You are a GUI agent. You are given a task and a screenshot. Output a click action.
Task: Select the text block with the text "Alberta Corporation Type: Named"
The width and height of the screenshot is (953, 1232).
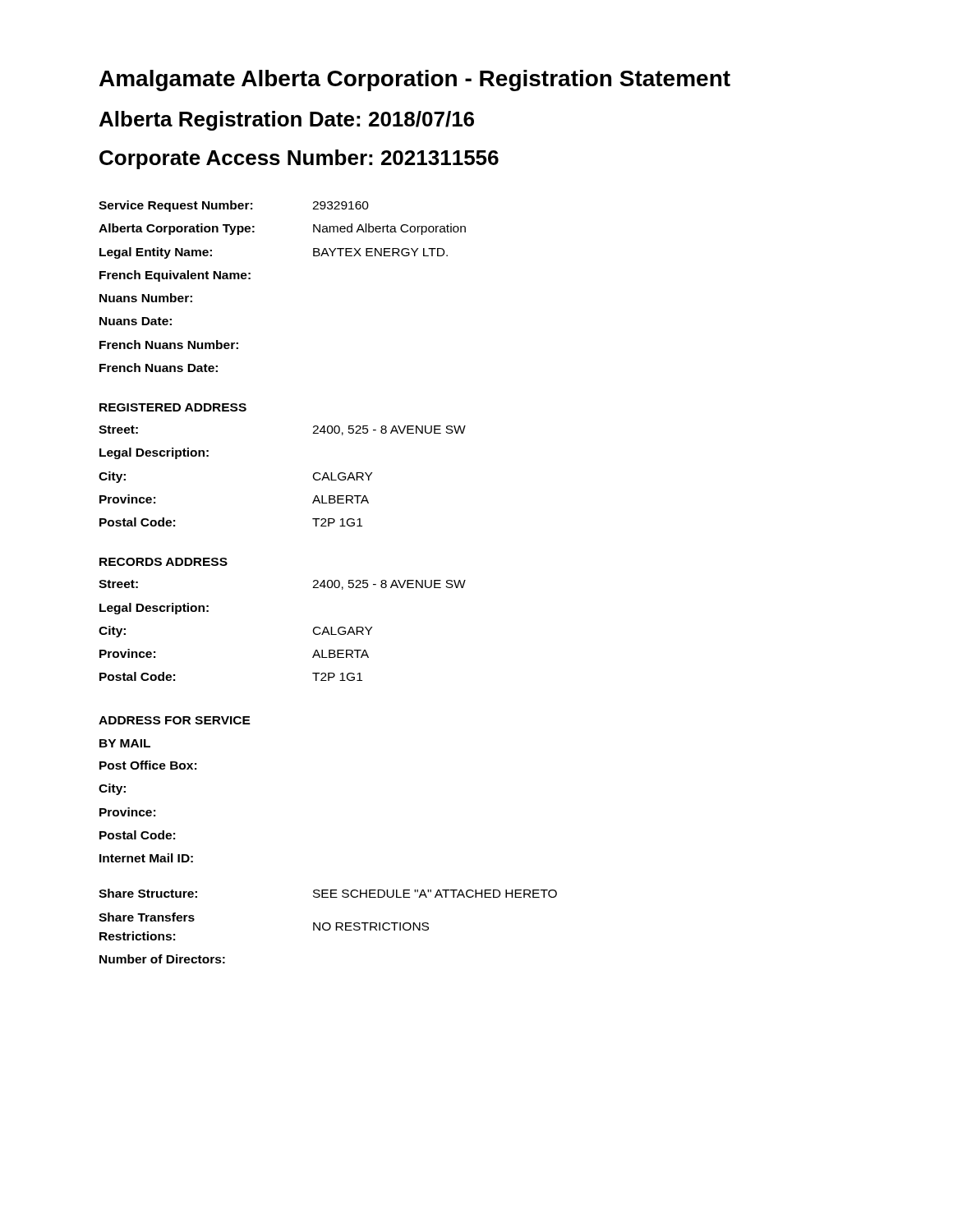point(175,229)
